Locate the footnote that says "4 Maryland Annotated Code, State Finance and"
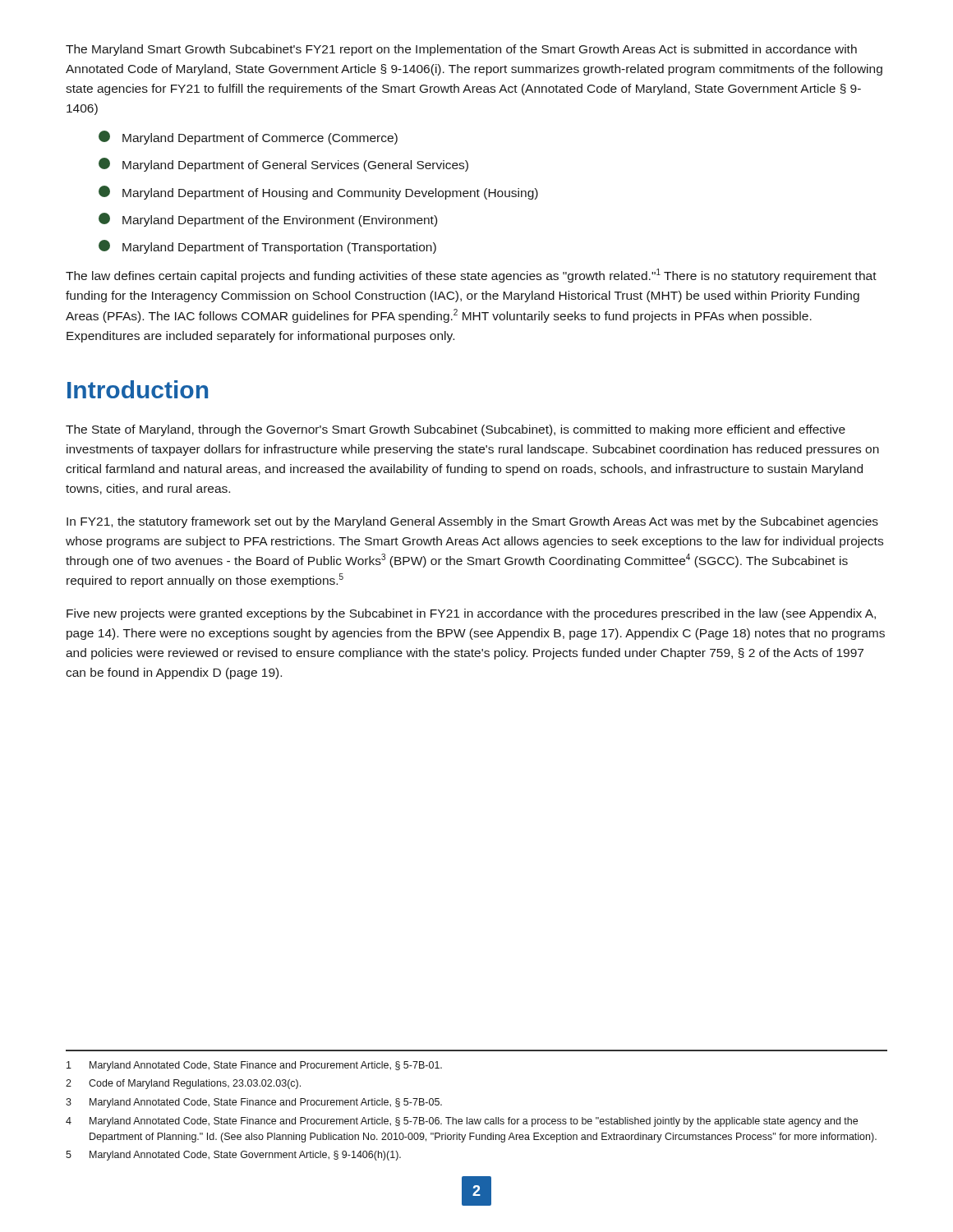The height and width of the screenshot is (1232, 953). (476, 1129)
